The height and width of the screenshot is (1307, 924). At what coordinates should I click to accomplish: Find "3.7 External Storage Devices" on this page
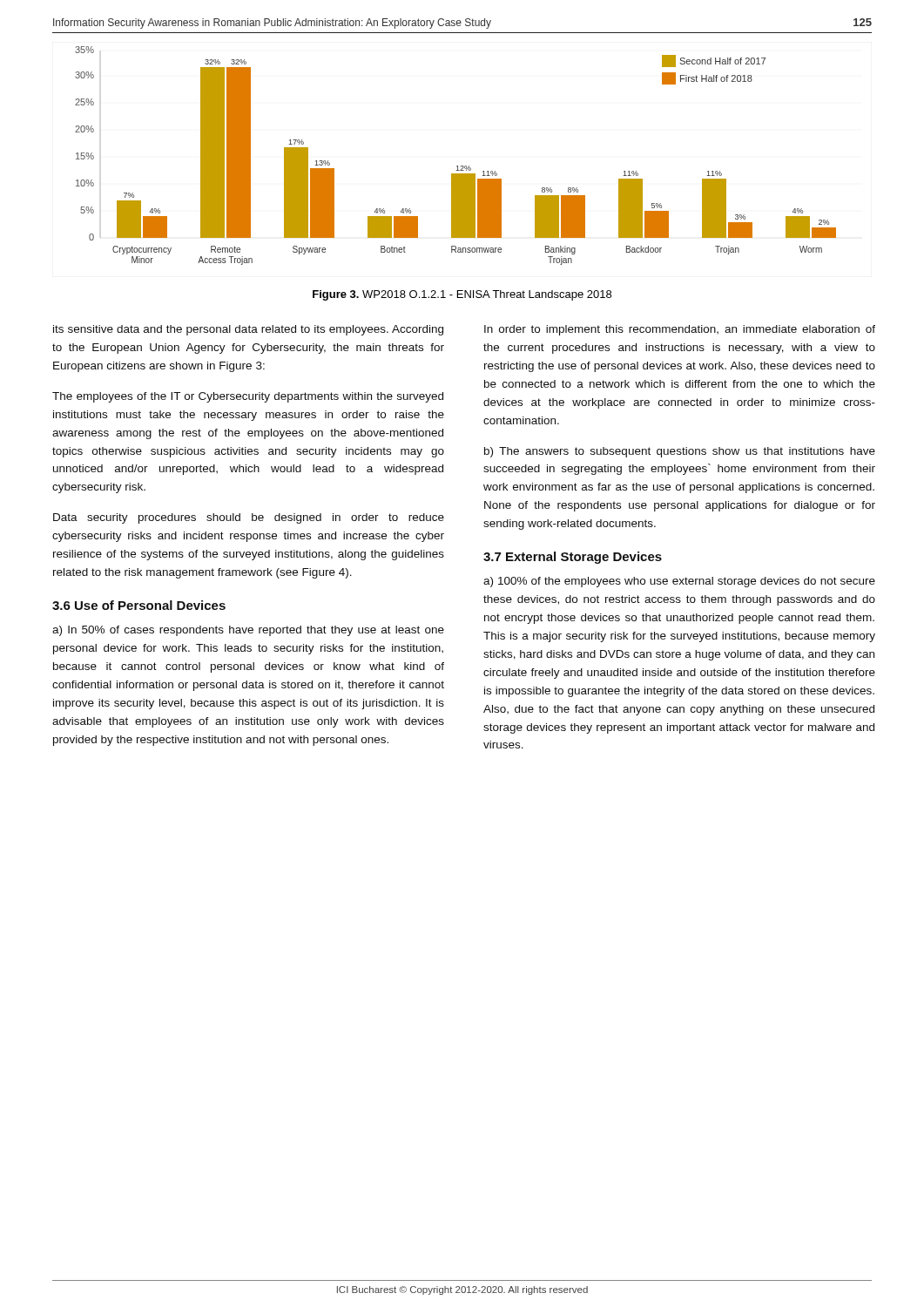pos(573,556)
